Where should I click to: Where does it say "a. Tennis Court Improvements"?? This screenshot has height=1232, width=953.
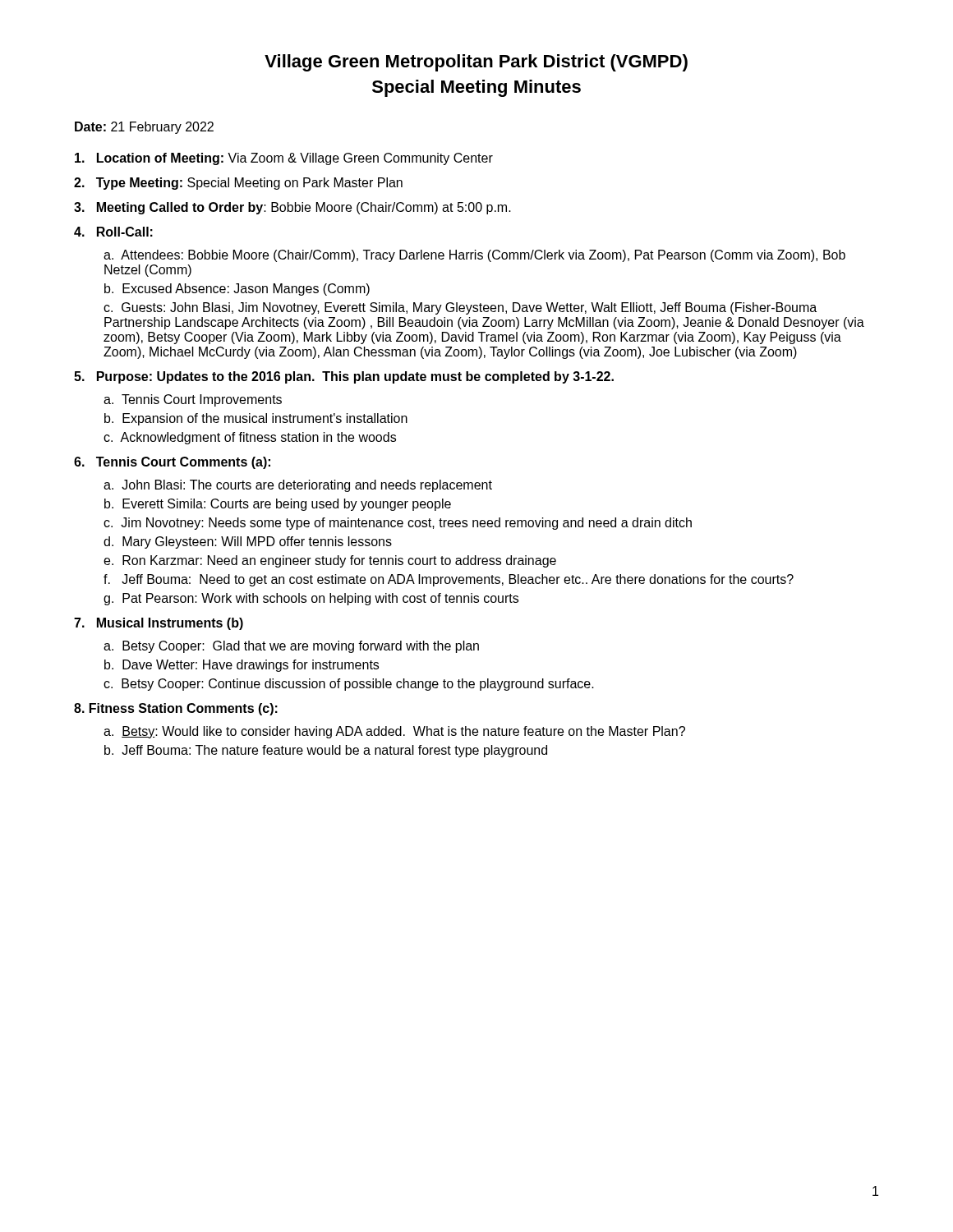click(193, 399)
